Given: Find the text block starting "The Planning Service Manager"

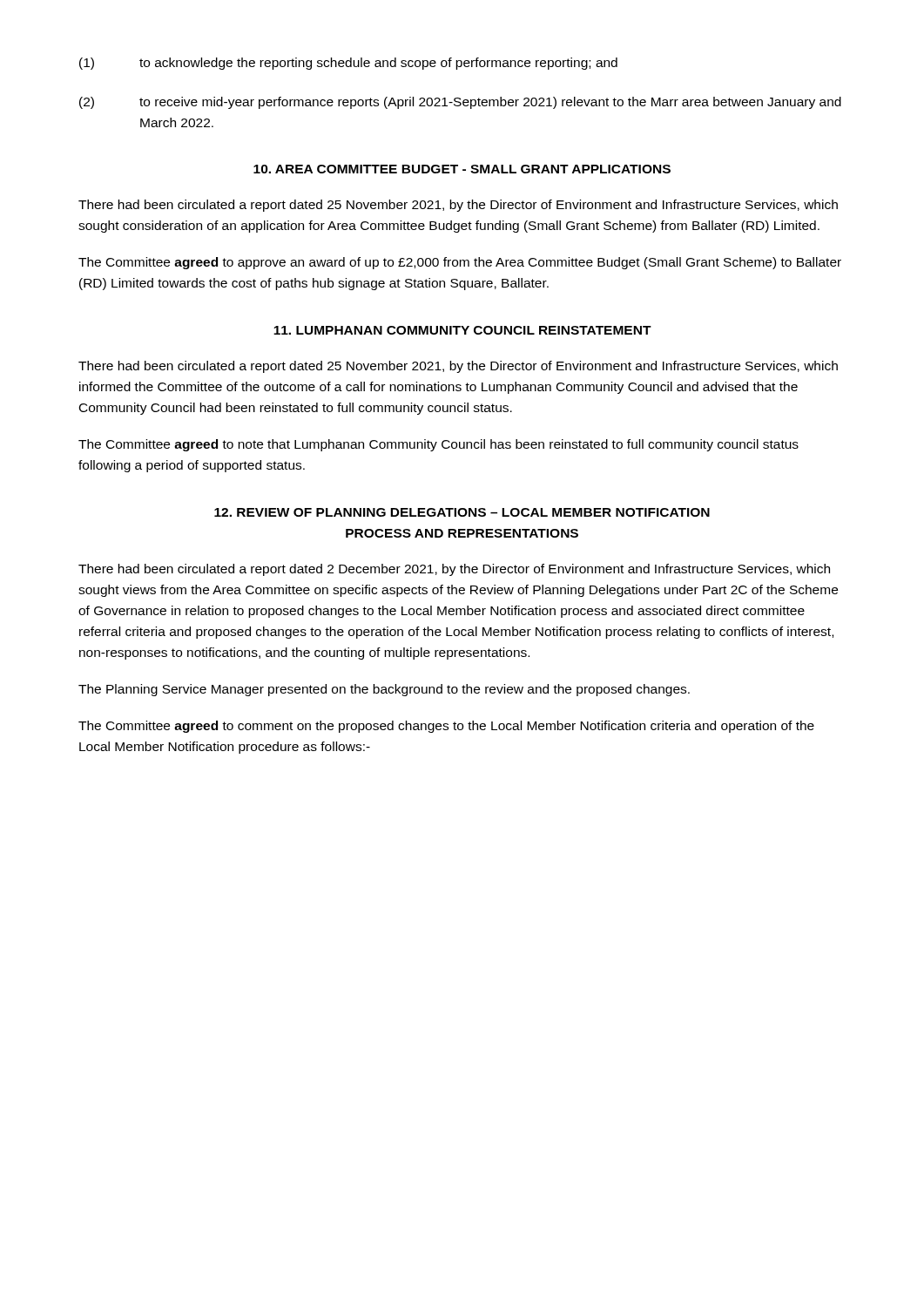Looking at the screenshot, I should coord(385,689).
